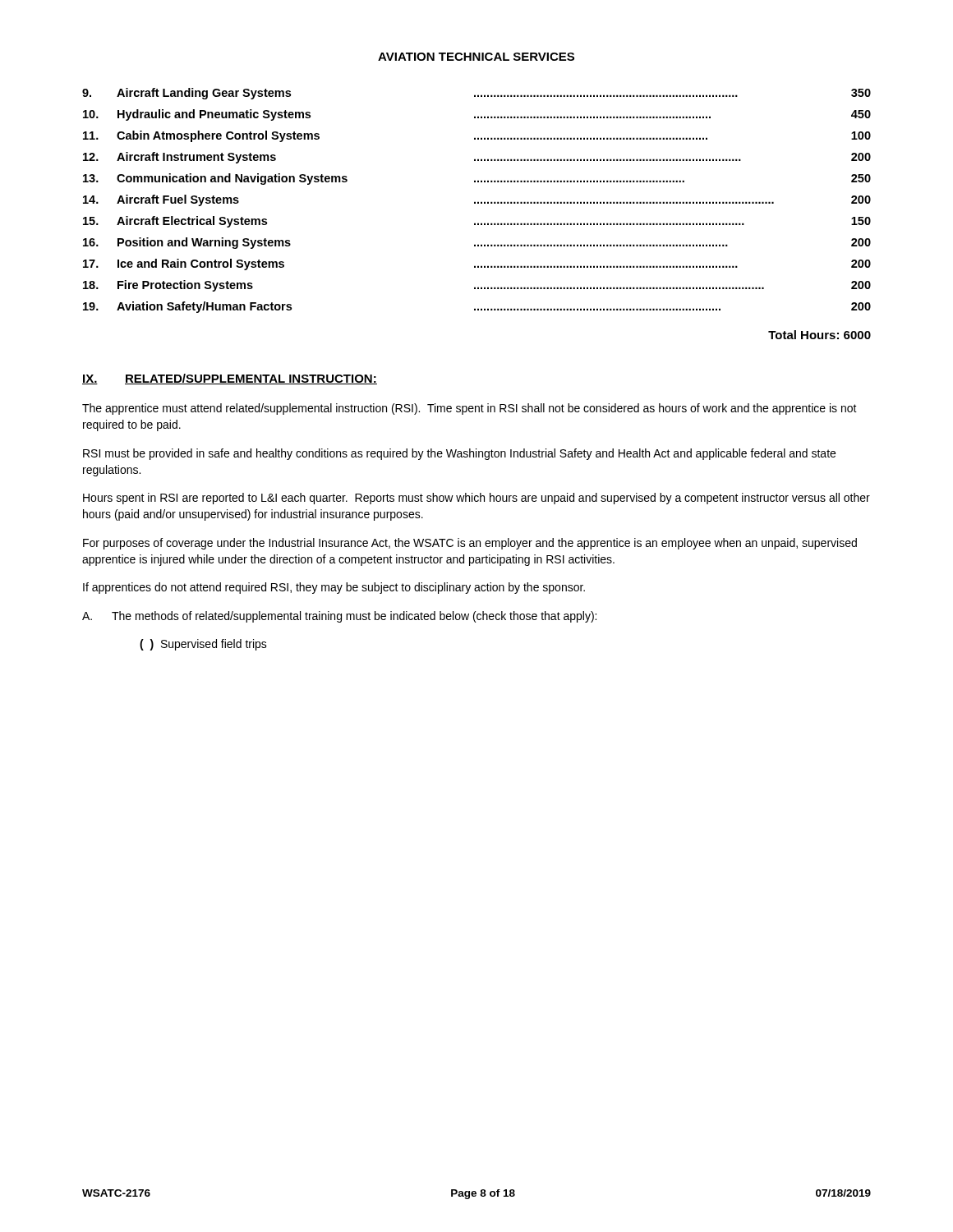The height and width of the screenshot is (1232, 953).
Task: Point to the passage starting "12. Aircraft Instrument"
Action: pos(476,157)
